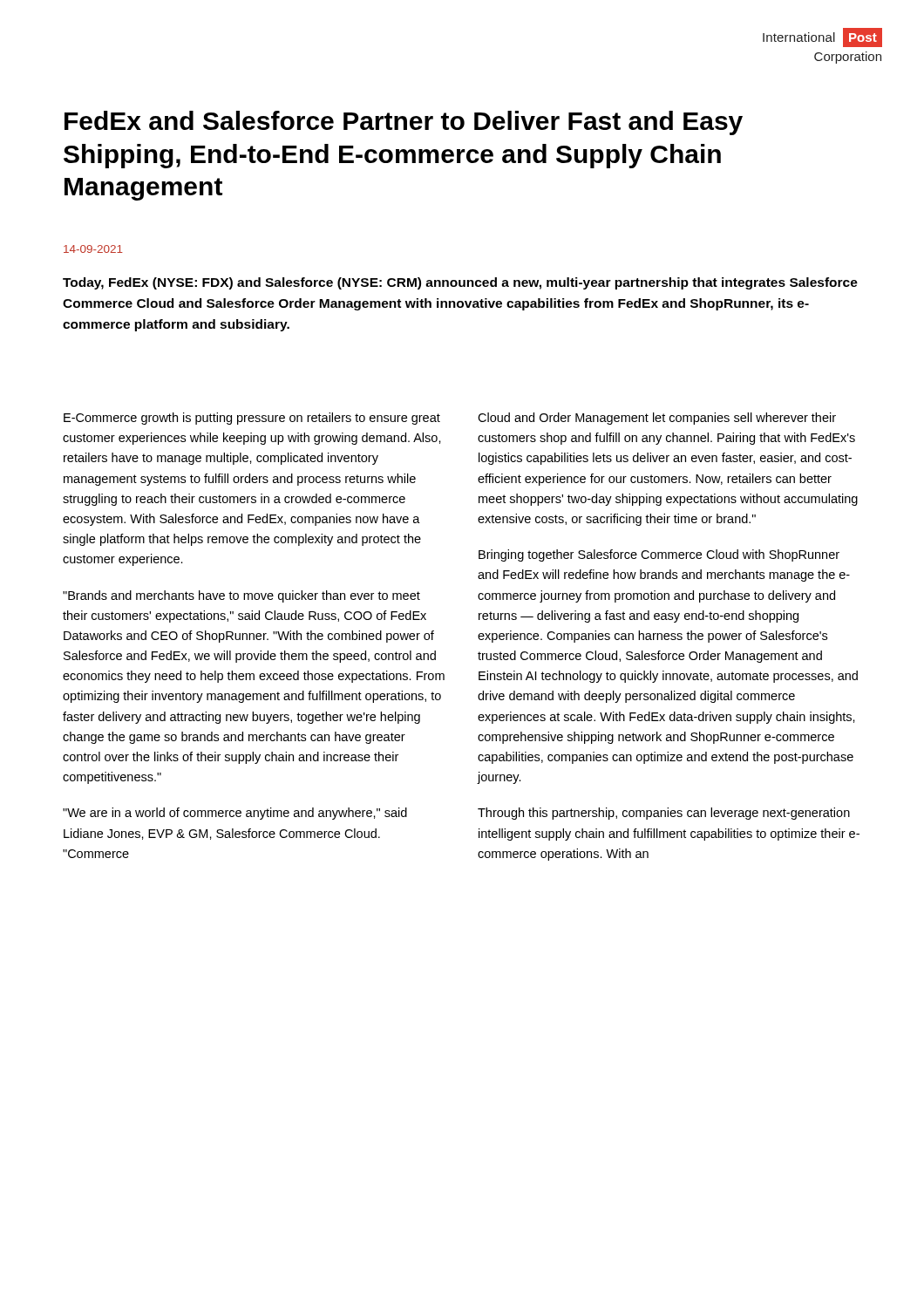The height and width of the screenshot is (1308, 924).
Task: Find the block starting "FedEx and Salesforce Partner to Deliver Fast and"
Action: click(x=462, y=154)
